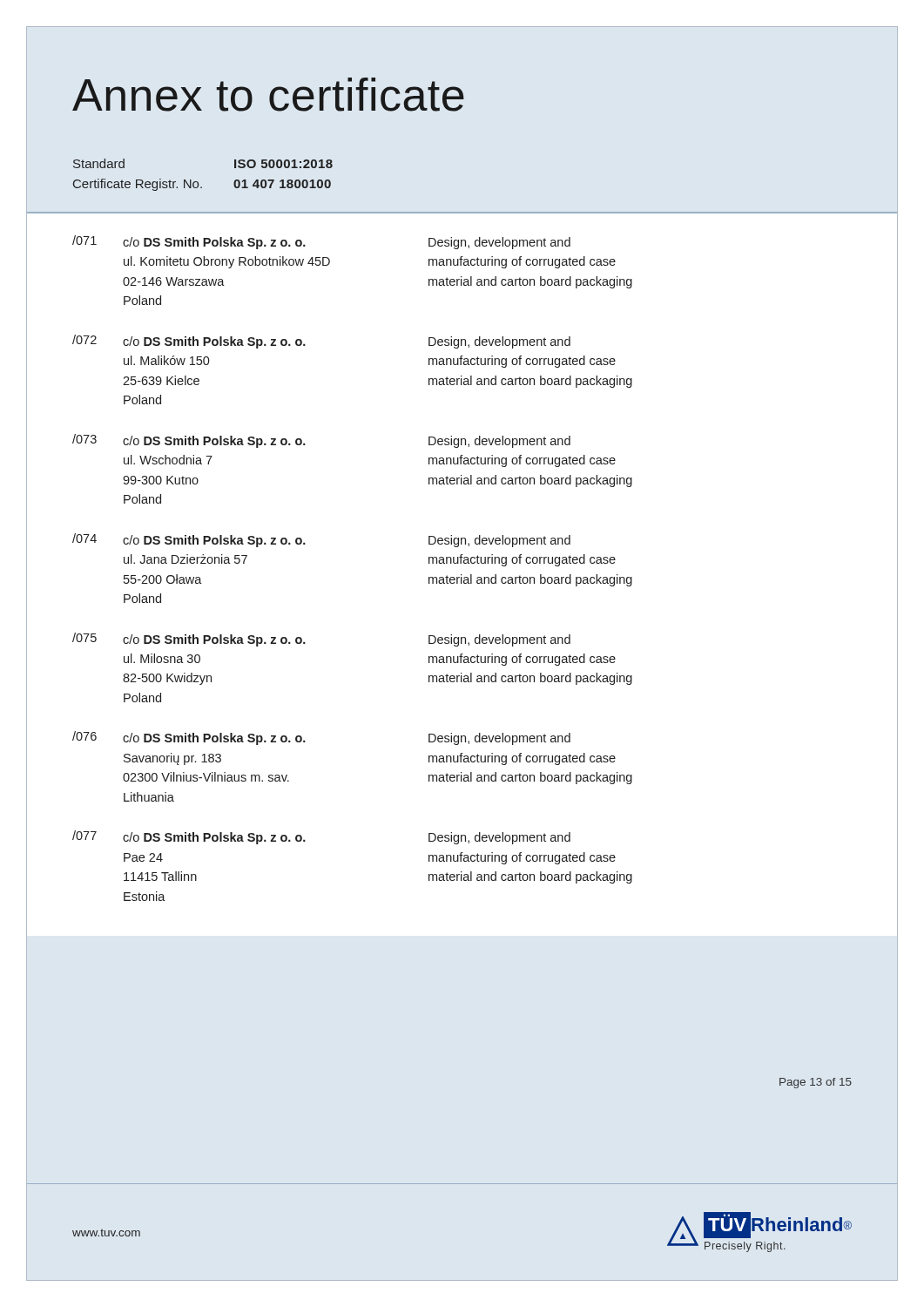Image resolution: width=924 pixels, height=1307 pixels.
Task: Where is the passage that starts "/073 c/o DS Smith"?
Action: click(x=462, y=470)
